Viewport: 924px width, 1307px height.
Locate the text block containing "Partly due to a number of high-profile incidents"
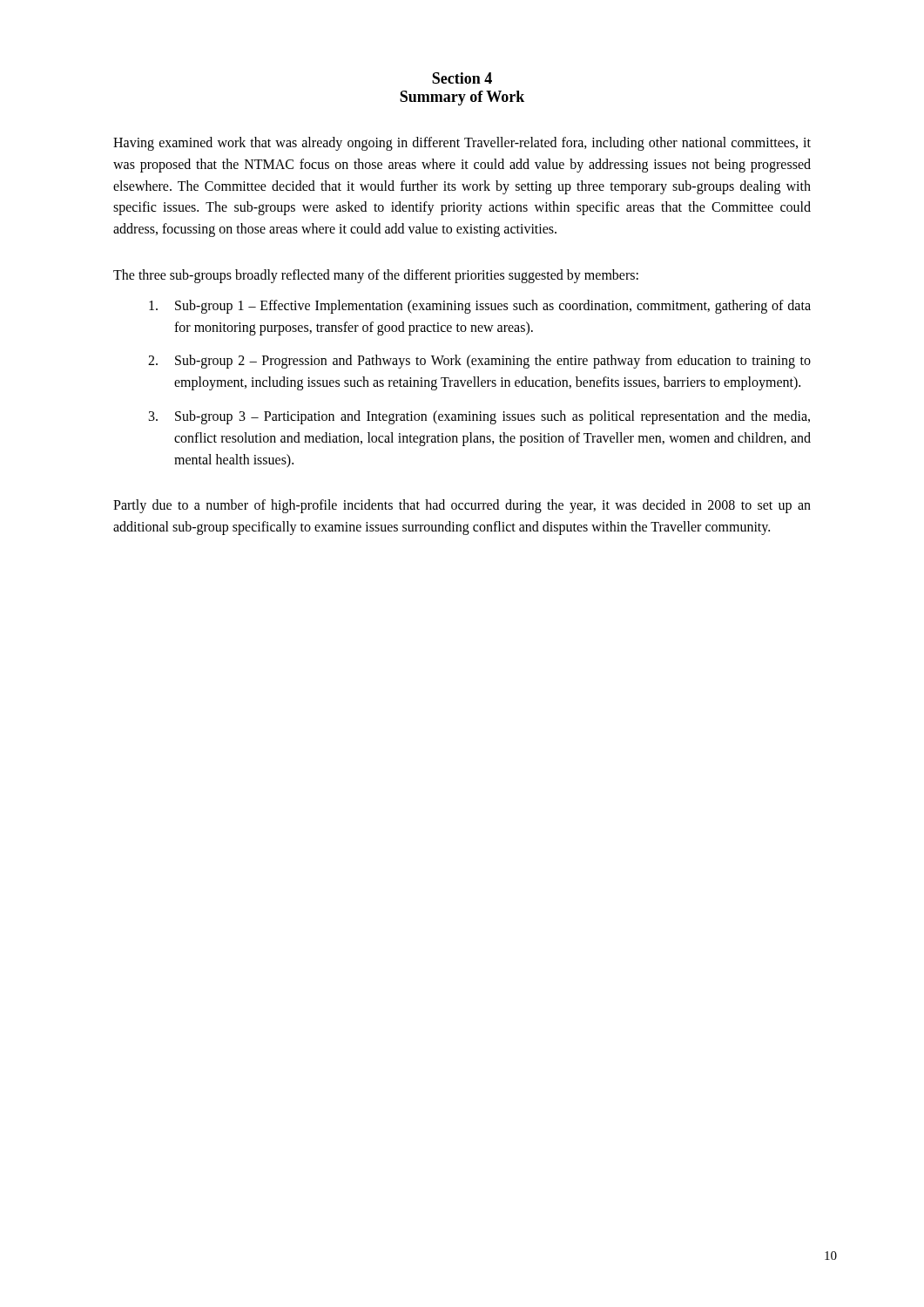pyautogui.click(x=462, y=516)
